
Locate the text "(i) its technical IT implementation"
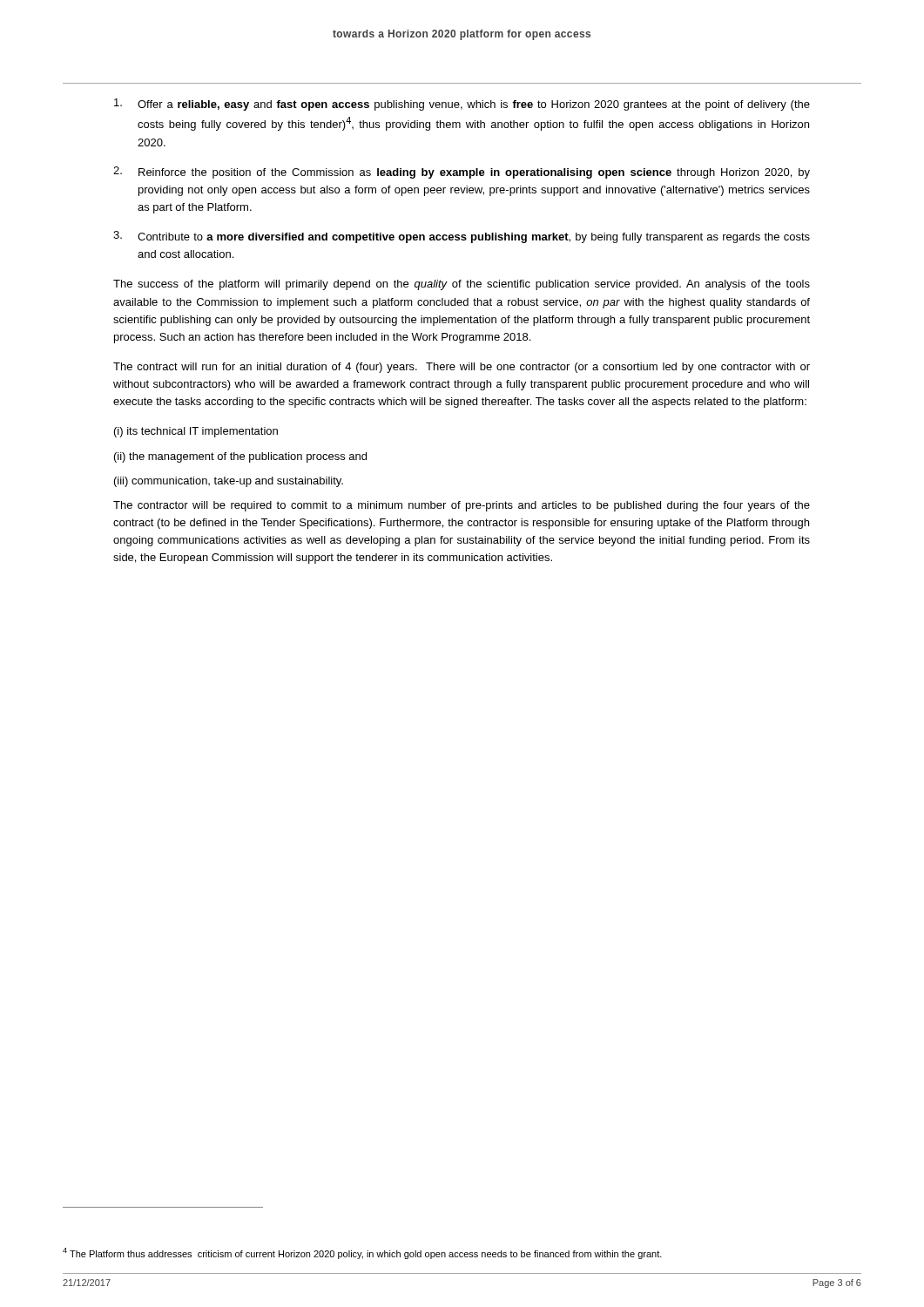[196, 431]
